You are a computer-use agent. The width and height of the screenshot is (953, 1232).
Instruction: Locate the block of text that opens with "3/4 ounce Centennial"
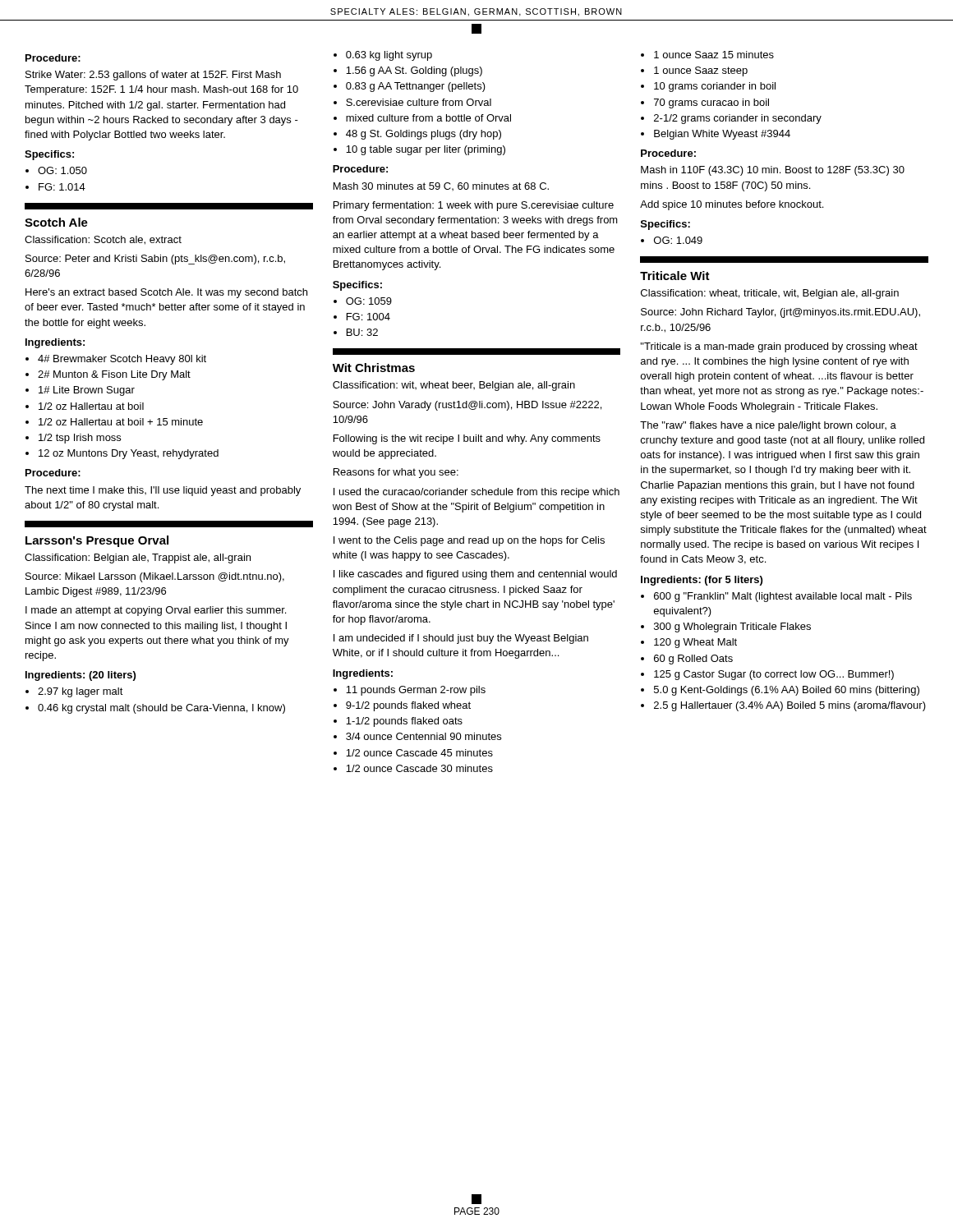point(424,737)
